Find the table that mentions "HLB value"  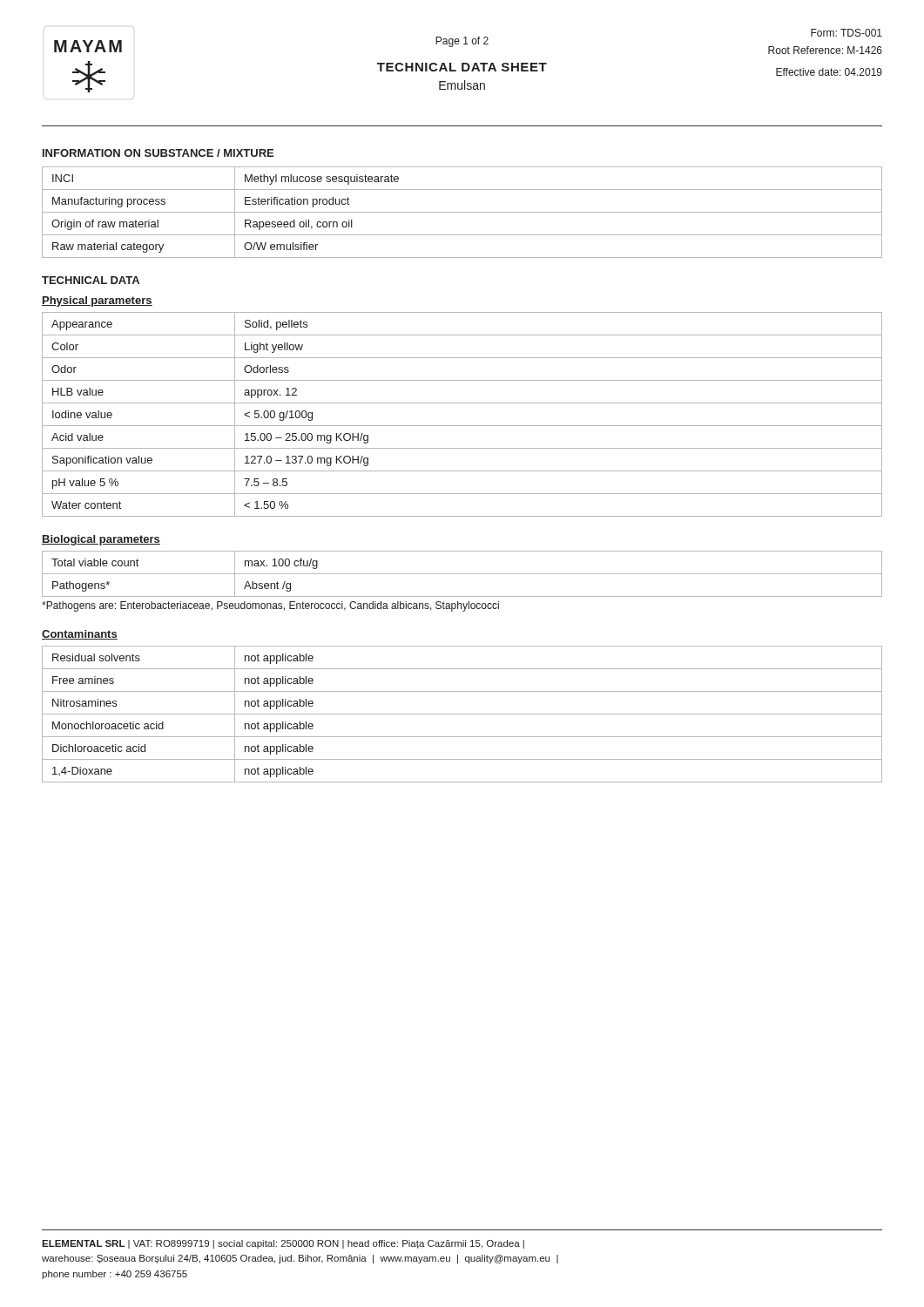pyautogui.click(x=462, y=414)
